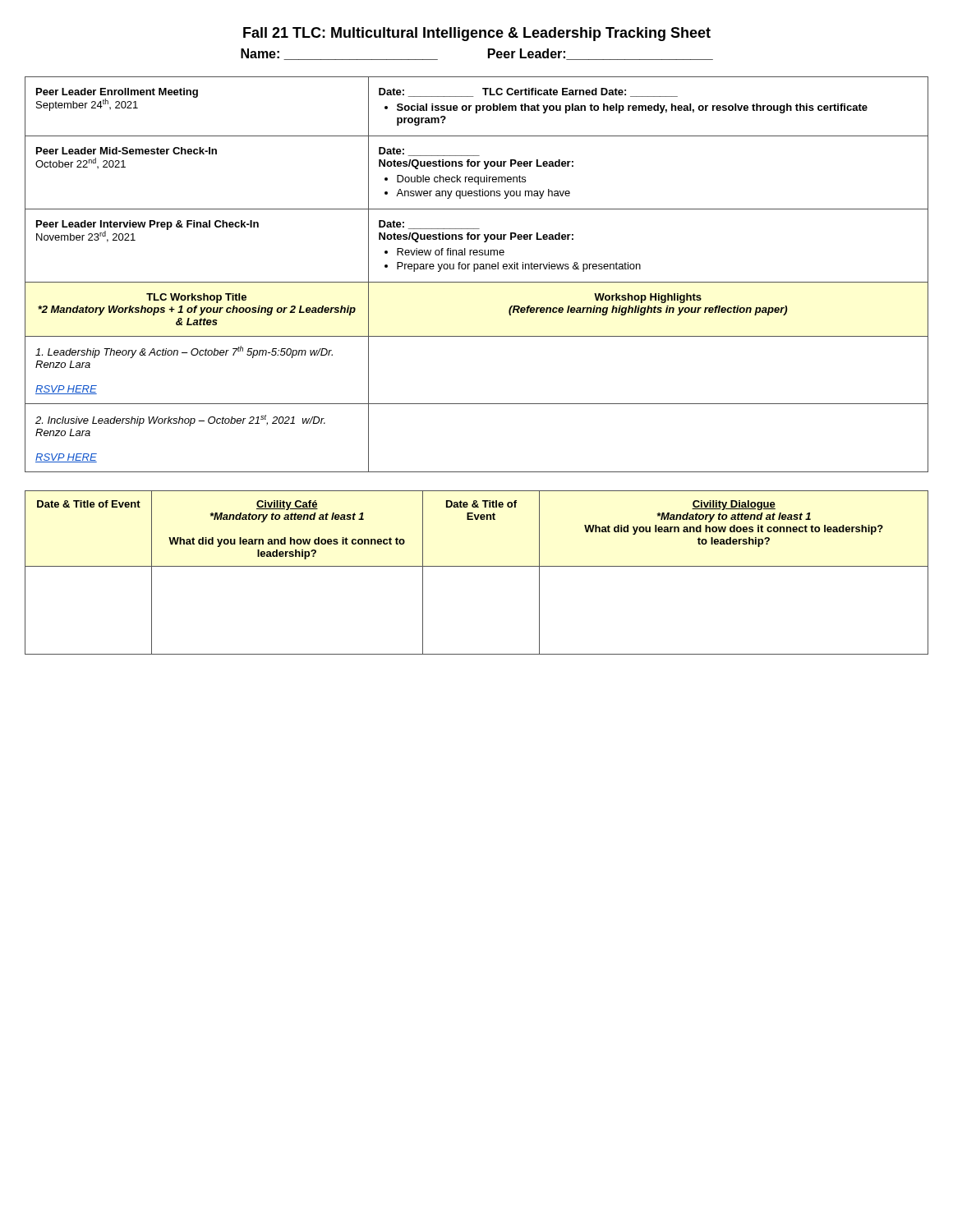Click on the text that reads "Name: _____________________ Peer Leader:____________________"
Image resolution: width=953 pixels, height=1232 pixels.
[253, 55]
